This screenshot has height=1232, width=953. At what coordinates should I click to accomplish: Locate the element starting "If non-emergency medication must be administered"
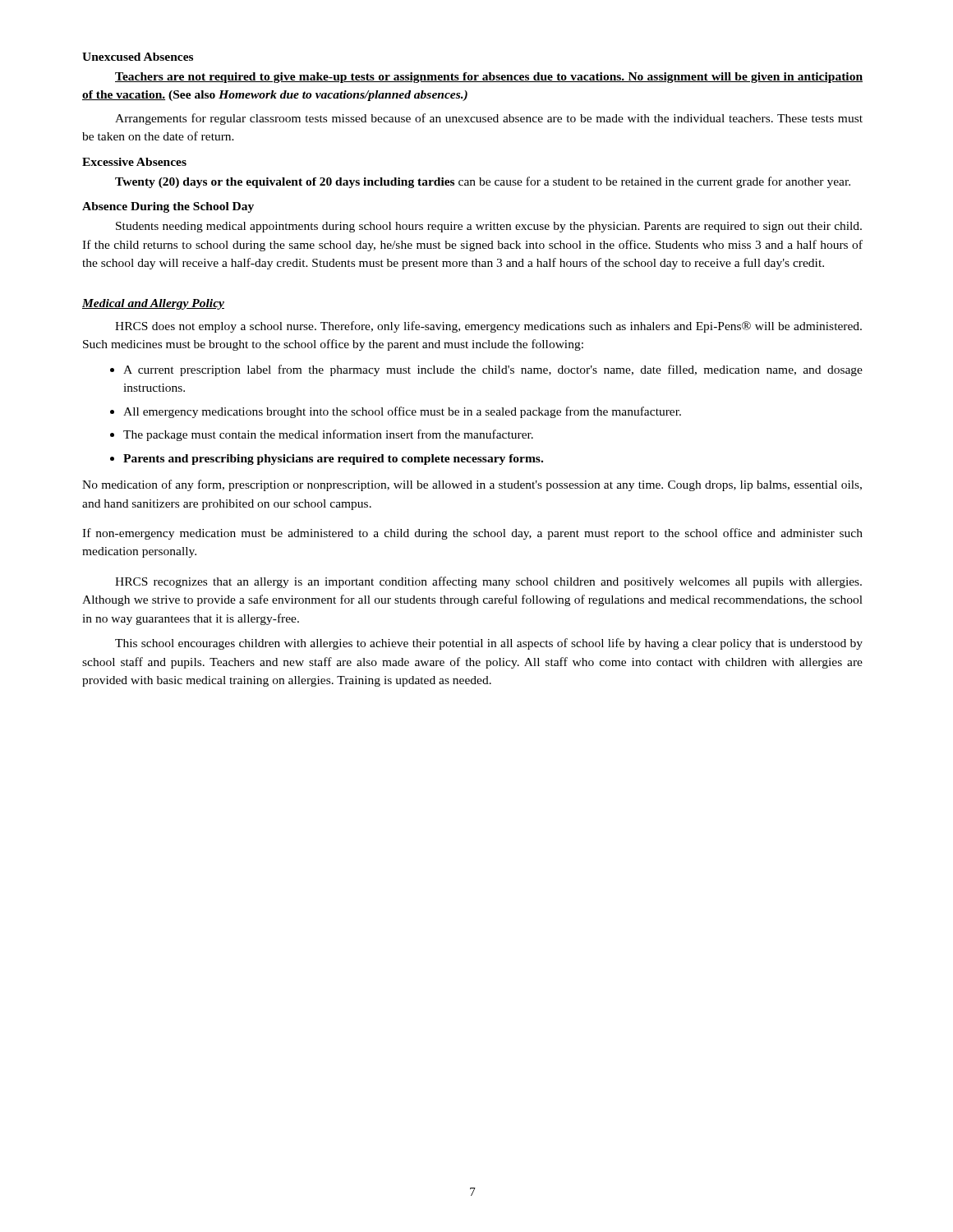point(472,542)
